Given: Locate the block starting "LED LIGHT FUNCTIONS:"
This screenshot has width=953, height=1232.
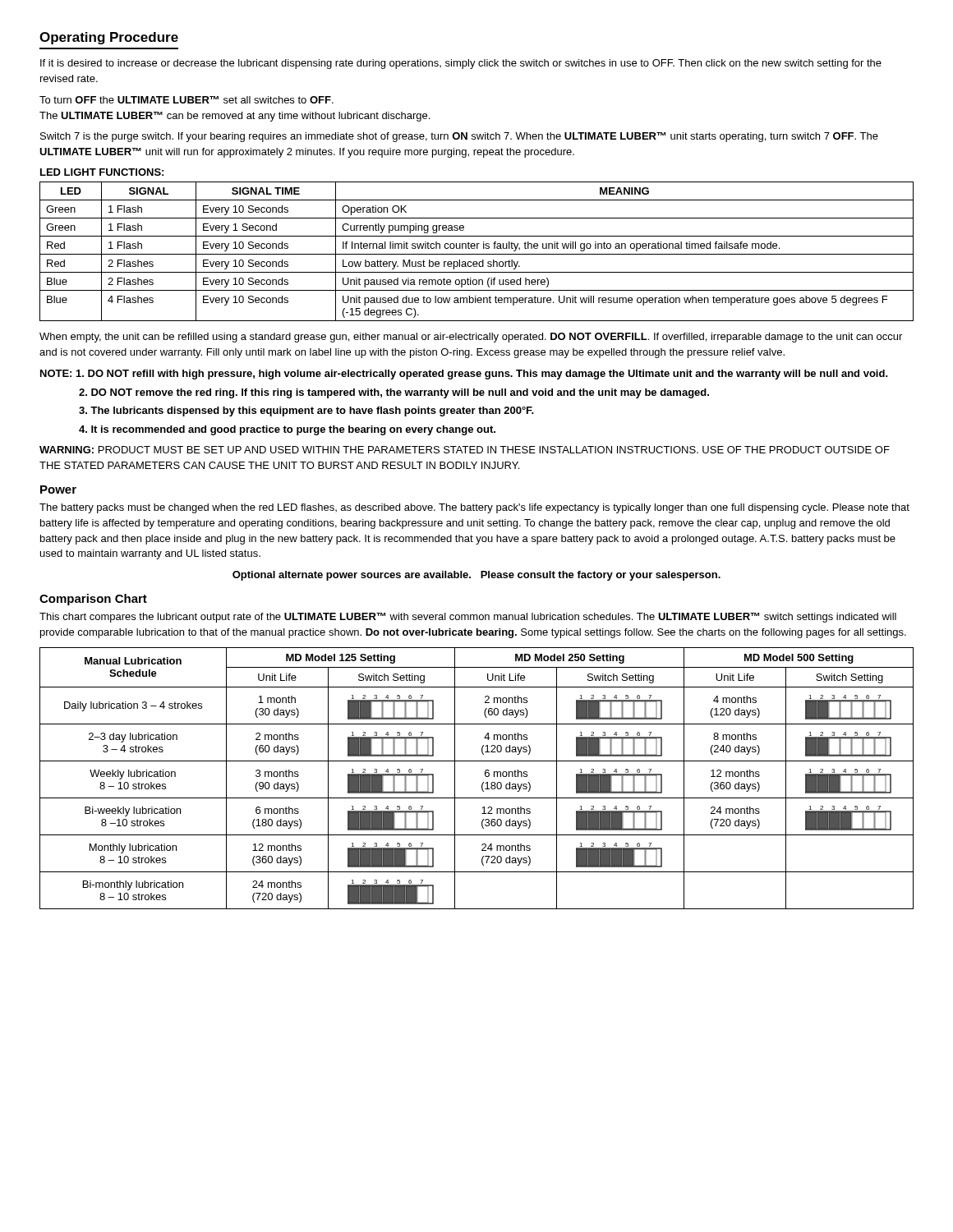Looking at the screenshot, I should (102, 172).
